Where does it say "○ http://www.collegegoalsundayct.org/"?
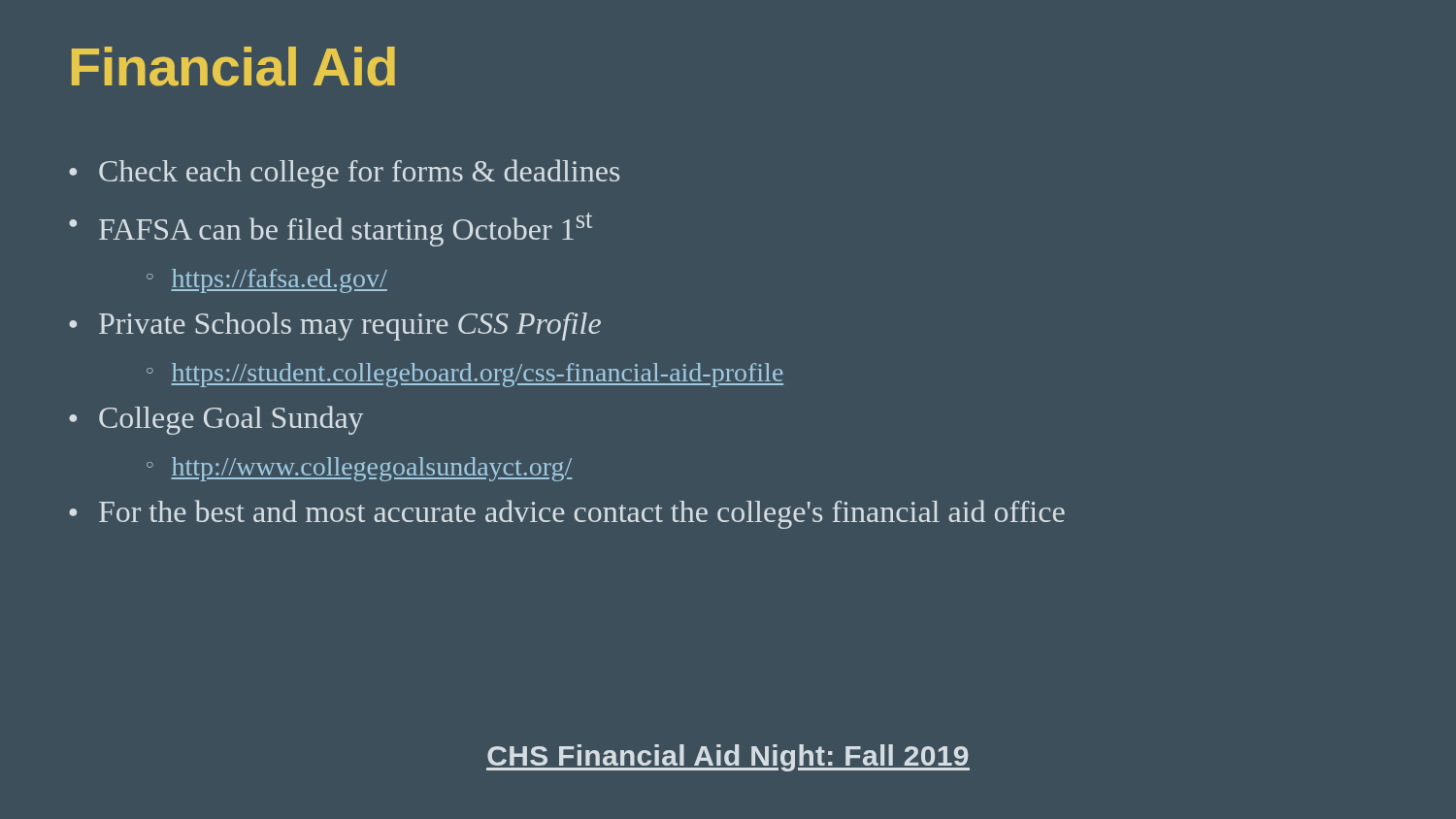 pyautogui.click(x=359, y=467)
